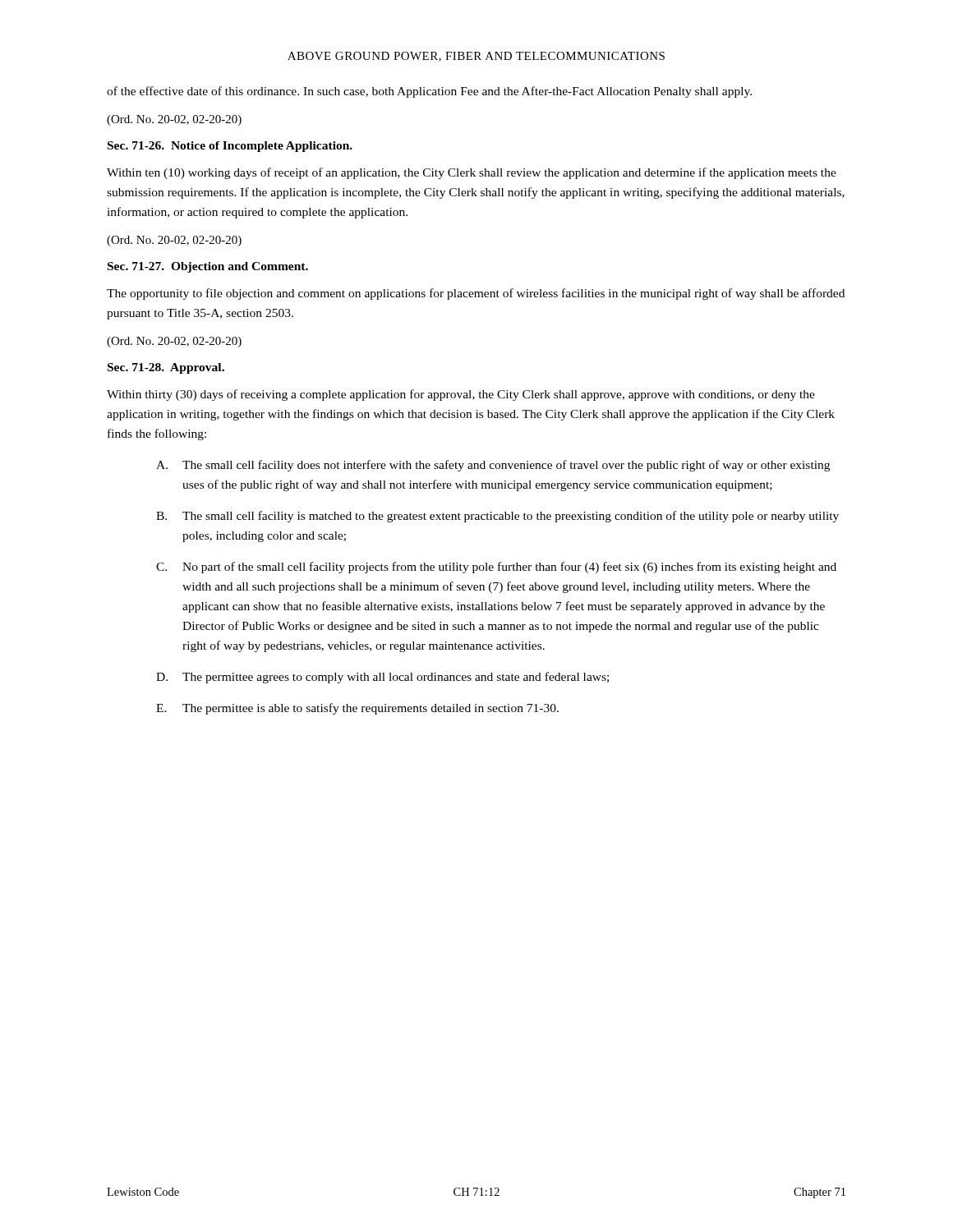This screenshot has width=953, height=1232.
Task: Select the list item containing "D. The permittee agrees to comply with"
Action: click(x=501, y=677)
